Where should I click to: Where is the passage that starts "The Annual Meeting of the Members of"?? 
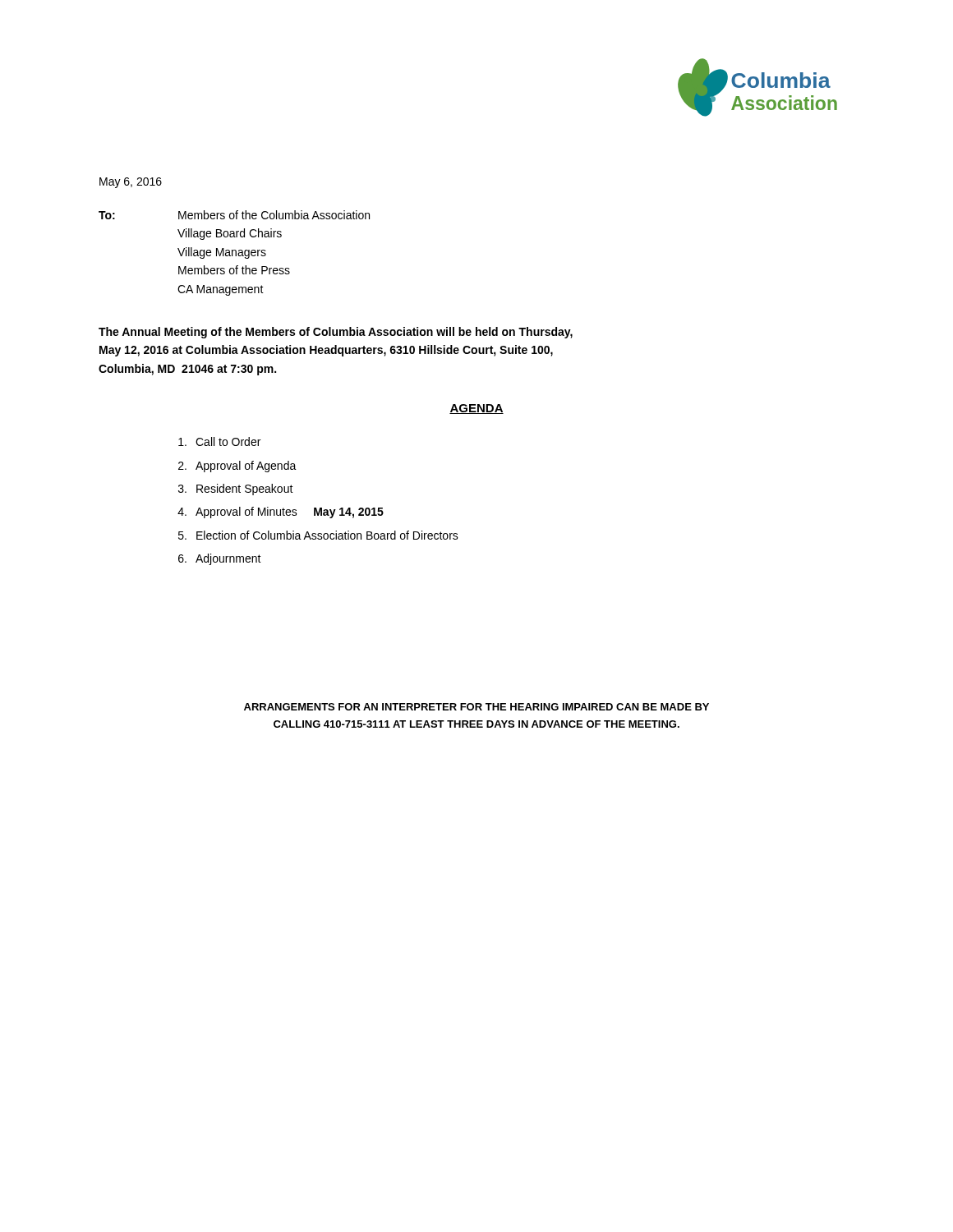pyautogui.click(x=336, y=350)
